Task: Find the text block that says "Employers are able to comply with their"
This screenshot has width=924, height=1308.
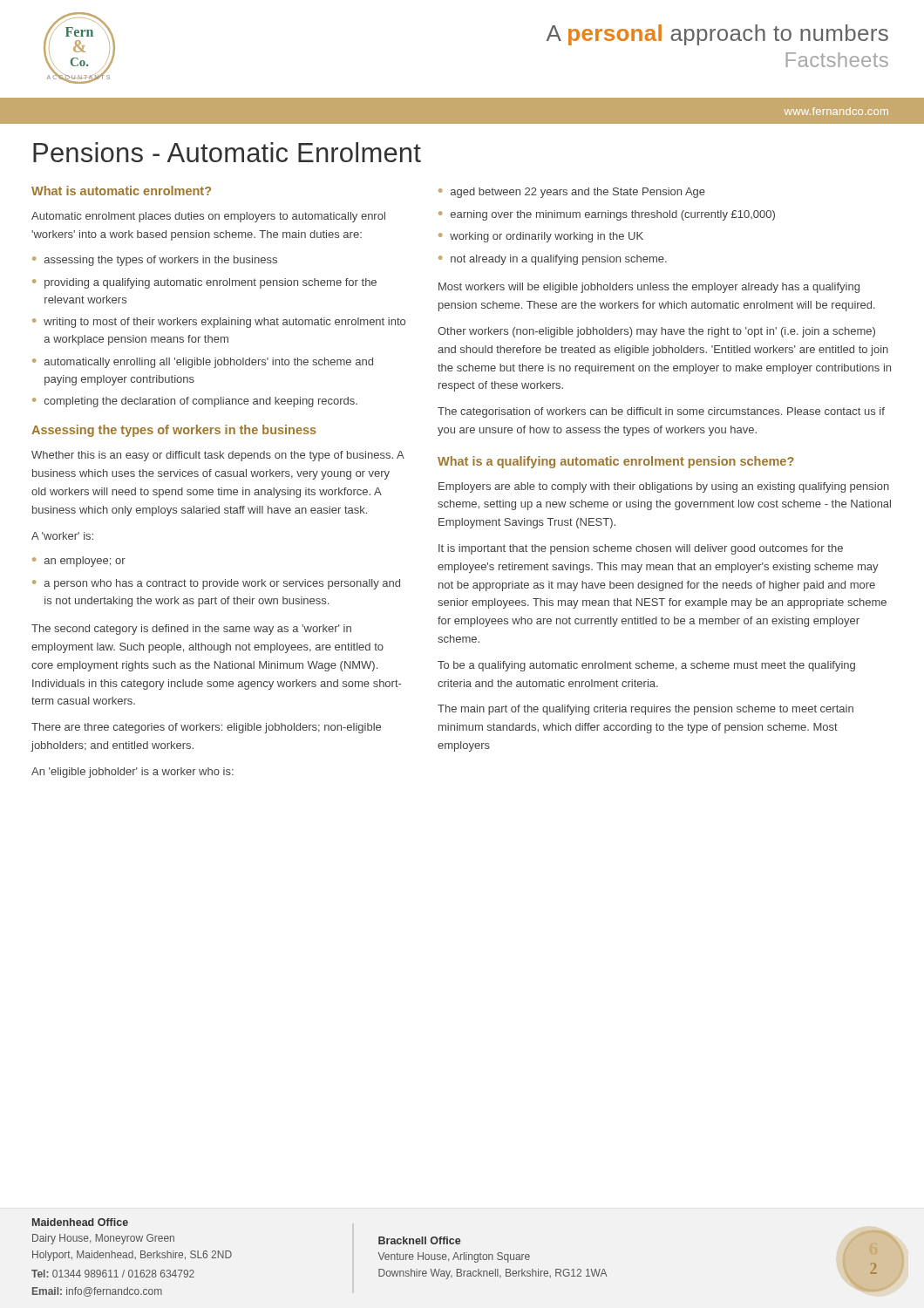Action: pyautogui.click(x=665, y=504)
